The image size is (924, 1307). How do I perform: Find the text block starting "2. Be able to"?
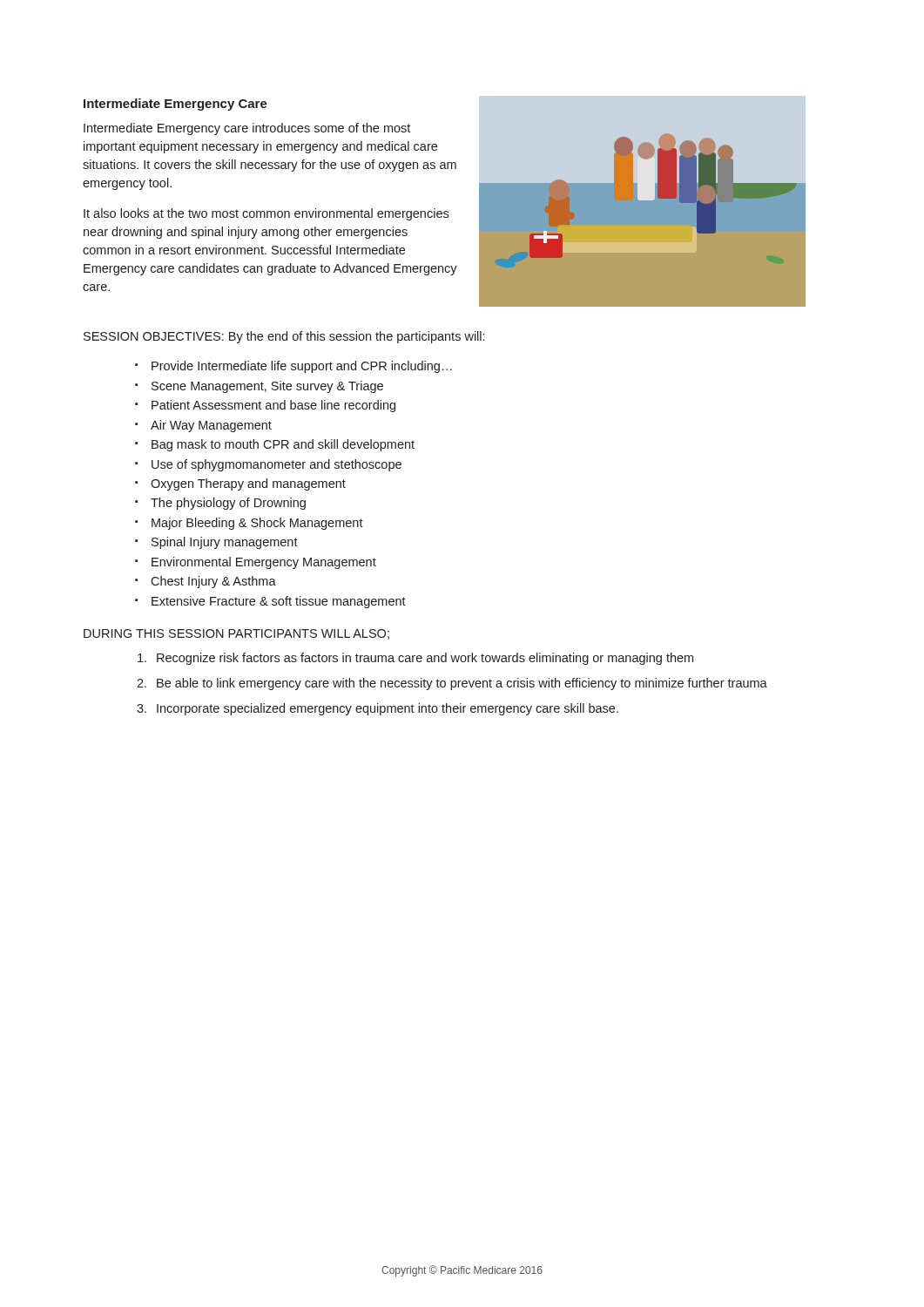tap(452, 684)
